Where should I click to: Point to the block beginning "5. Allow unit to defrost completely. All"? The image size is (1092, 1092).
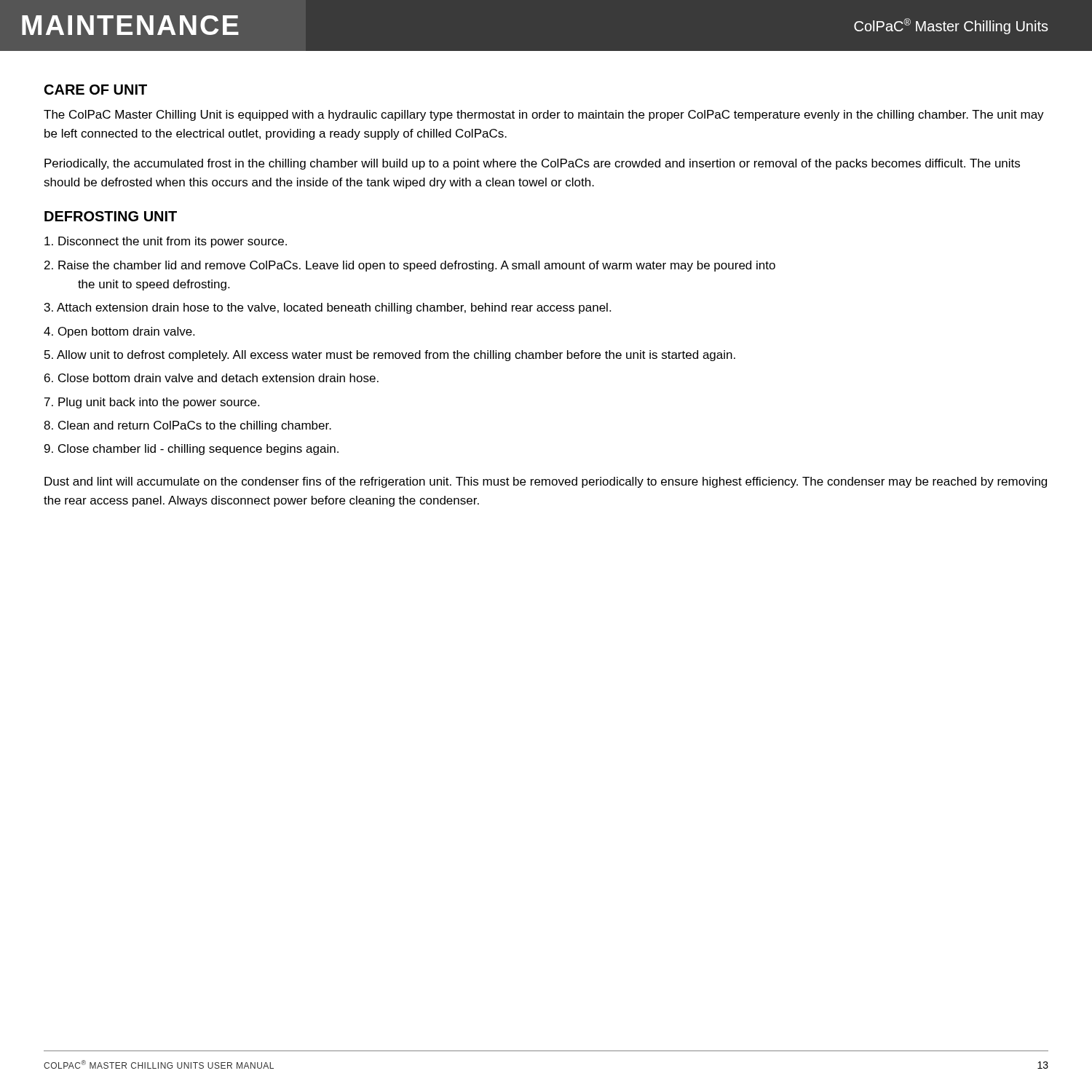[x=390, y=355]
